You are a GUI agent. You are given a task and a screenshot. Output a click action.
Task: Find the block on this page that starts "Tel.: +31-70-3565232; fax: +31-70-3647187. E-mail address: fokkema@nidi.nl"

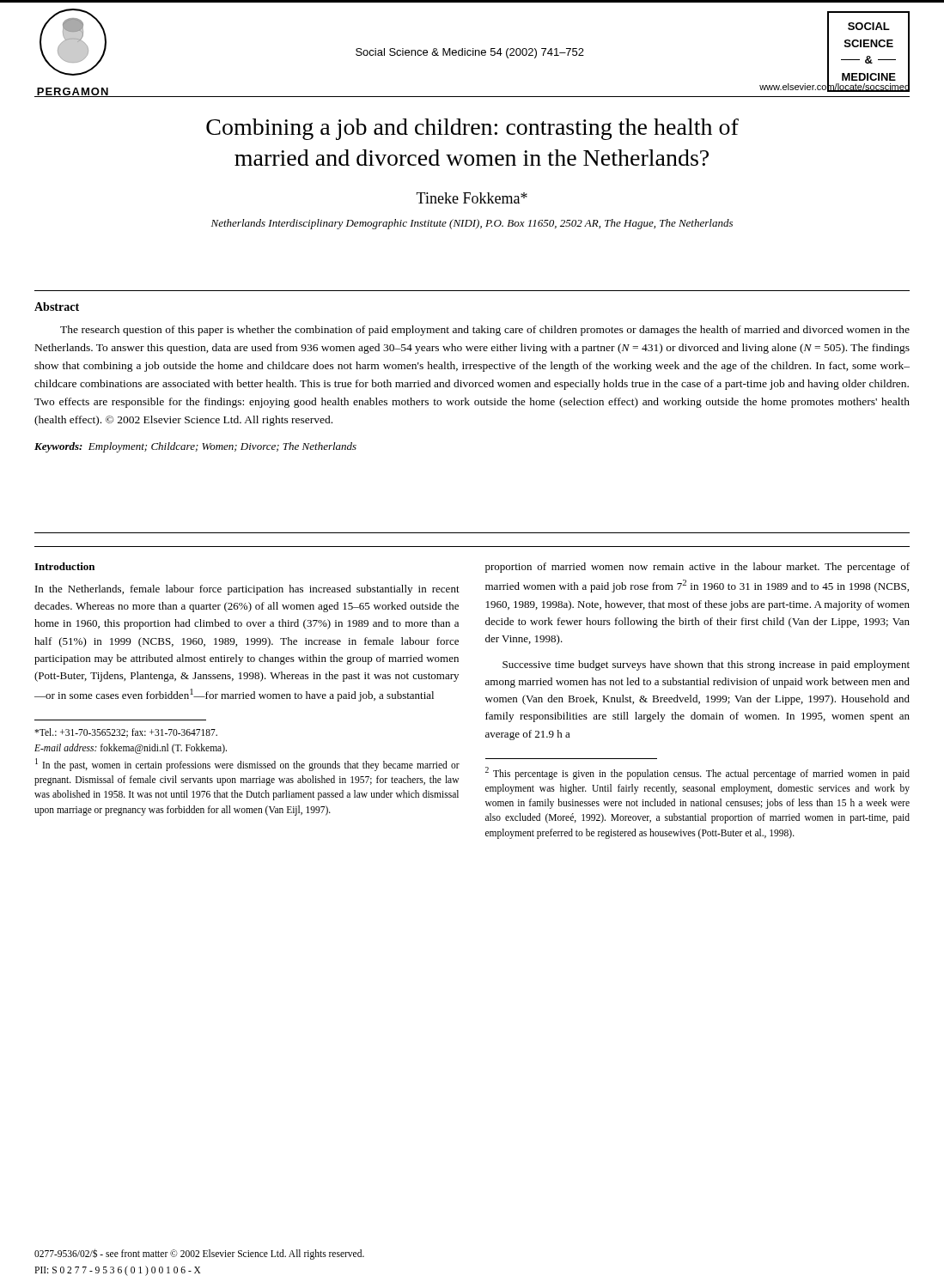pyautogui.click(x=247, y=771)
